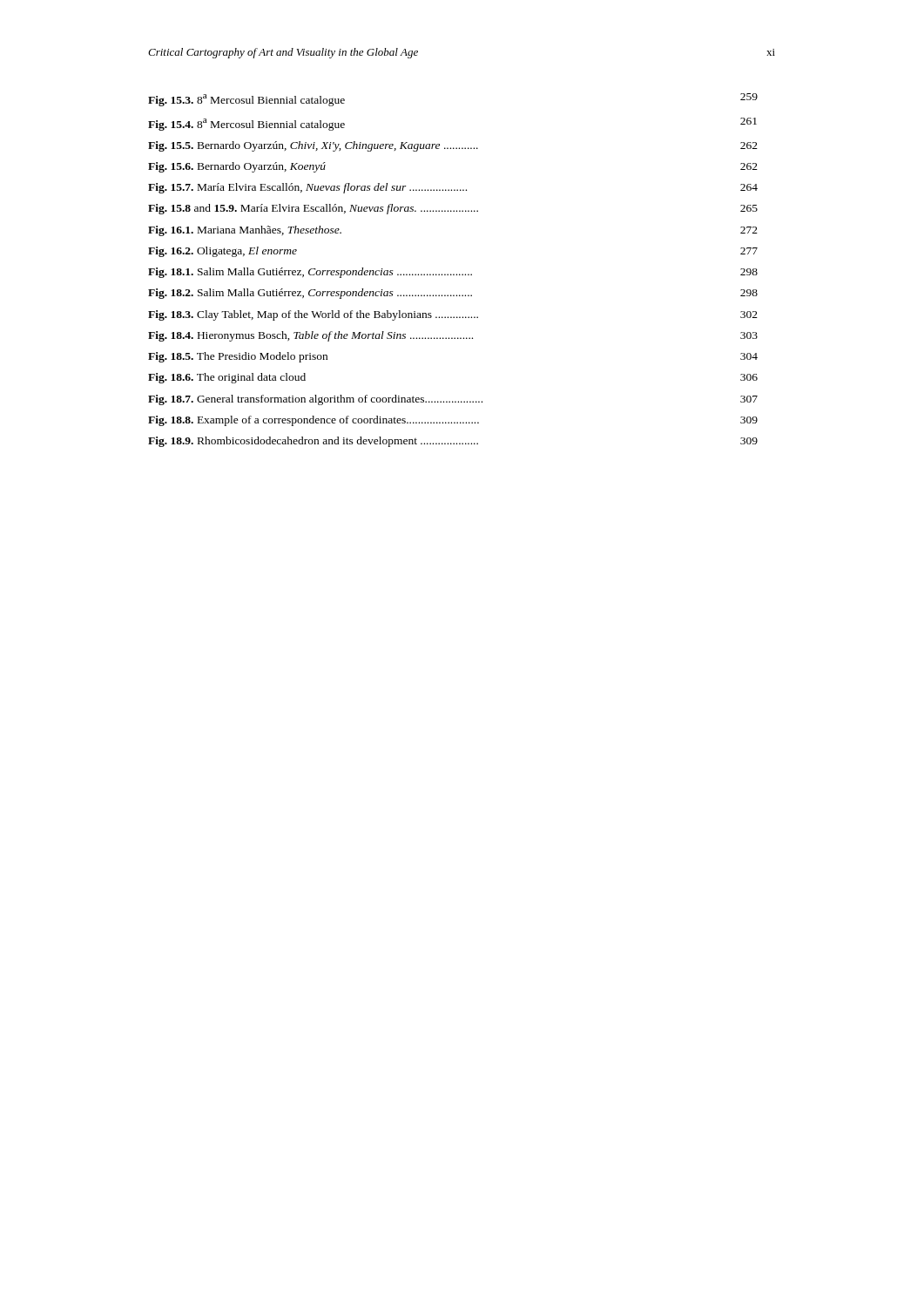Locate the block of text that opens with "Fig. 18.3. Clay Tablet, Map"
Image resolution: width=924 pixels, height=1307 pixels.
coord(453,314)
